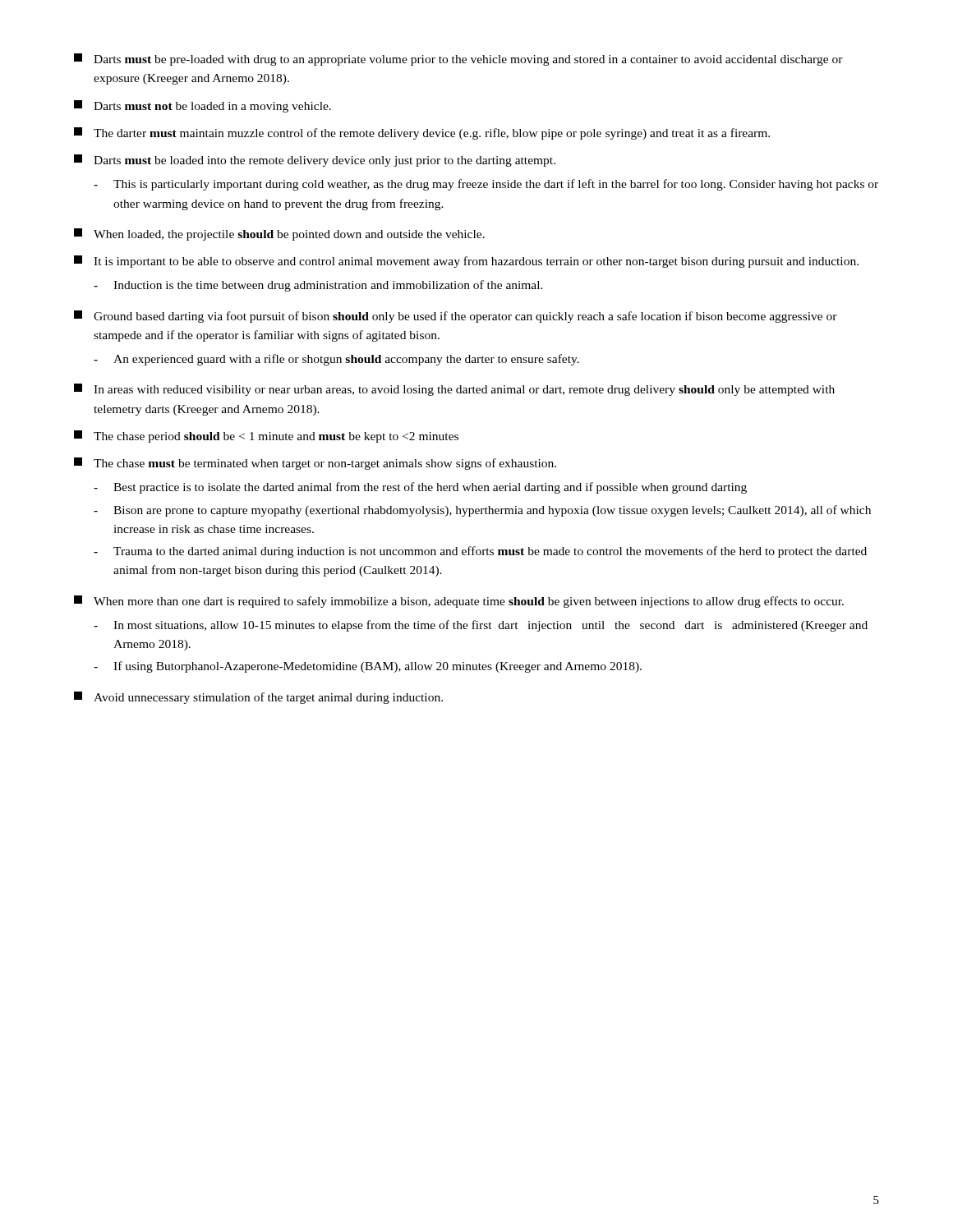This screenshot has width=953, height=1232.
Task: Point to the text block starting "The chase must"
Action: (476, 518)
